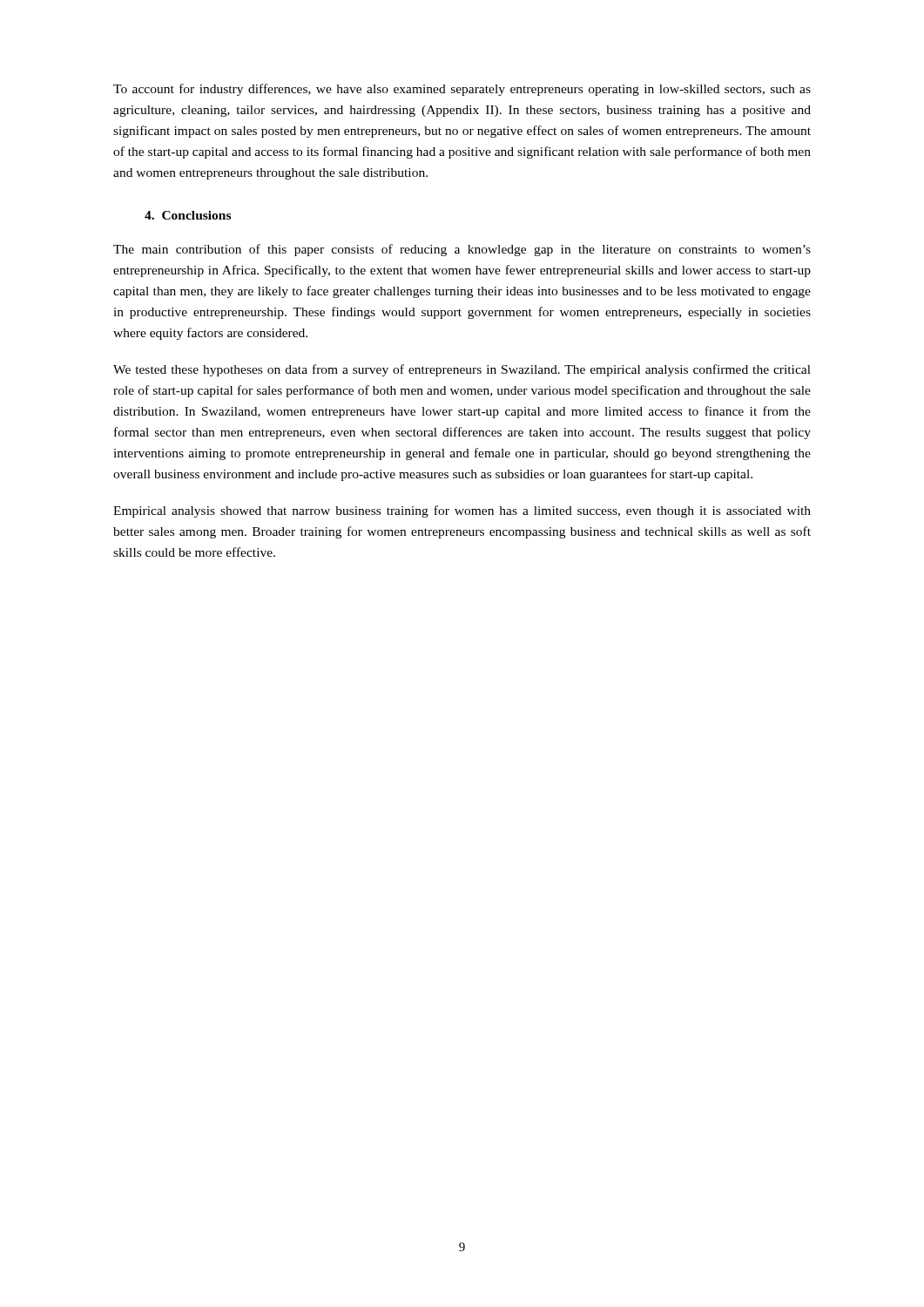Locate the text block with the text "To account for industry differences, we"
The width and height of the screenshot is (924, 1307).
462,130
